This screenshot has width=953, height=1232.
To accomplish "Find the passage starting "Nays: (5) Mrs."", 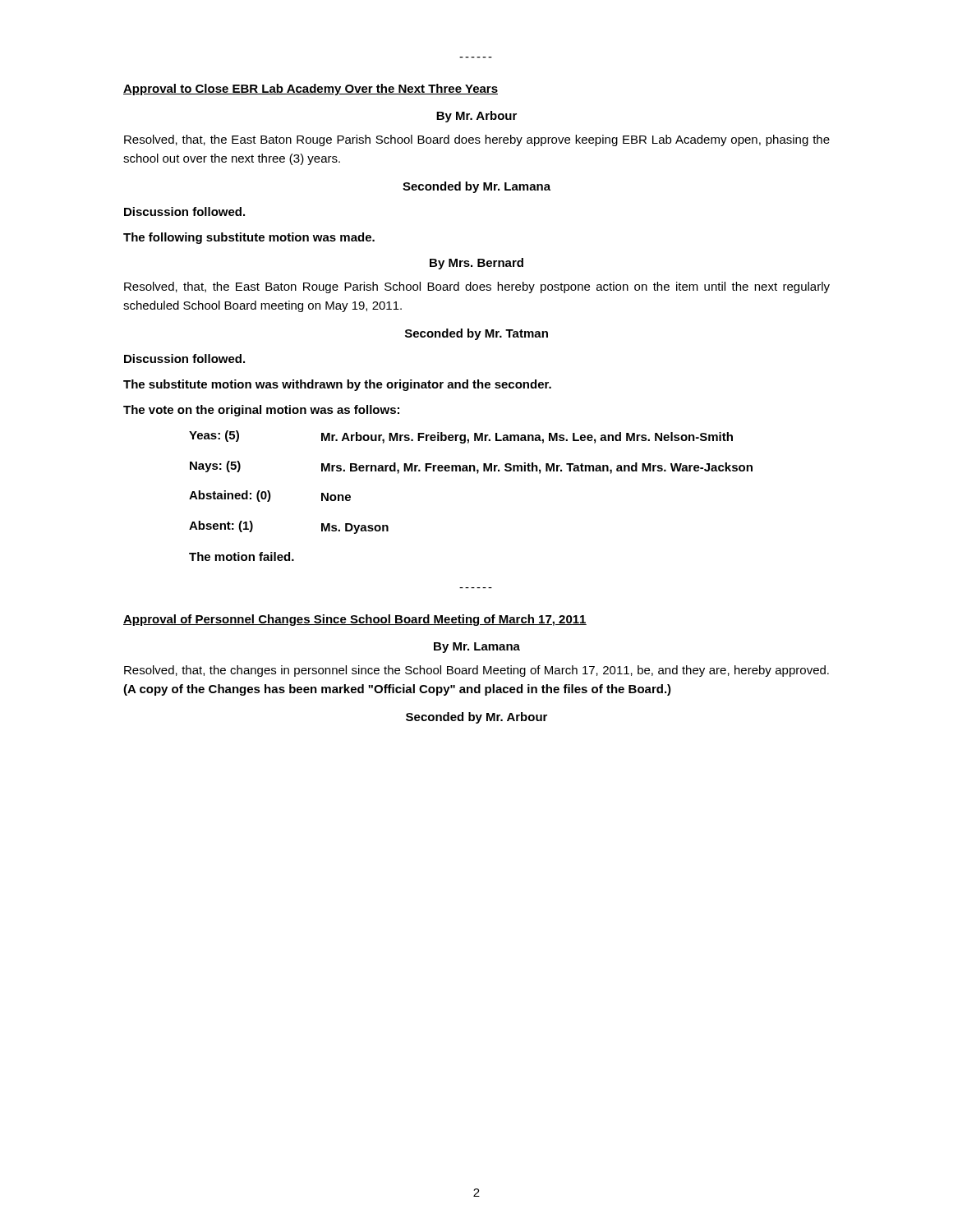I will (485, 467).
